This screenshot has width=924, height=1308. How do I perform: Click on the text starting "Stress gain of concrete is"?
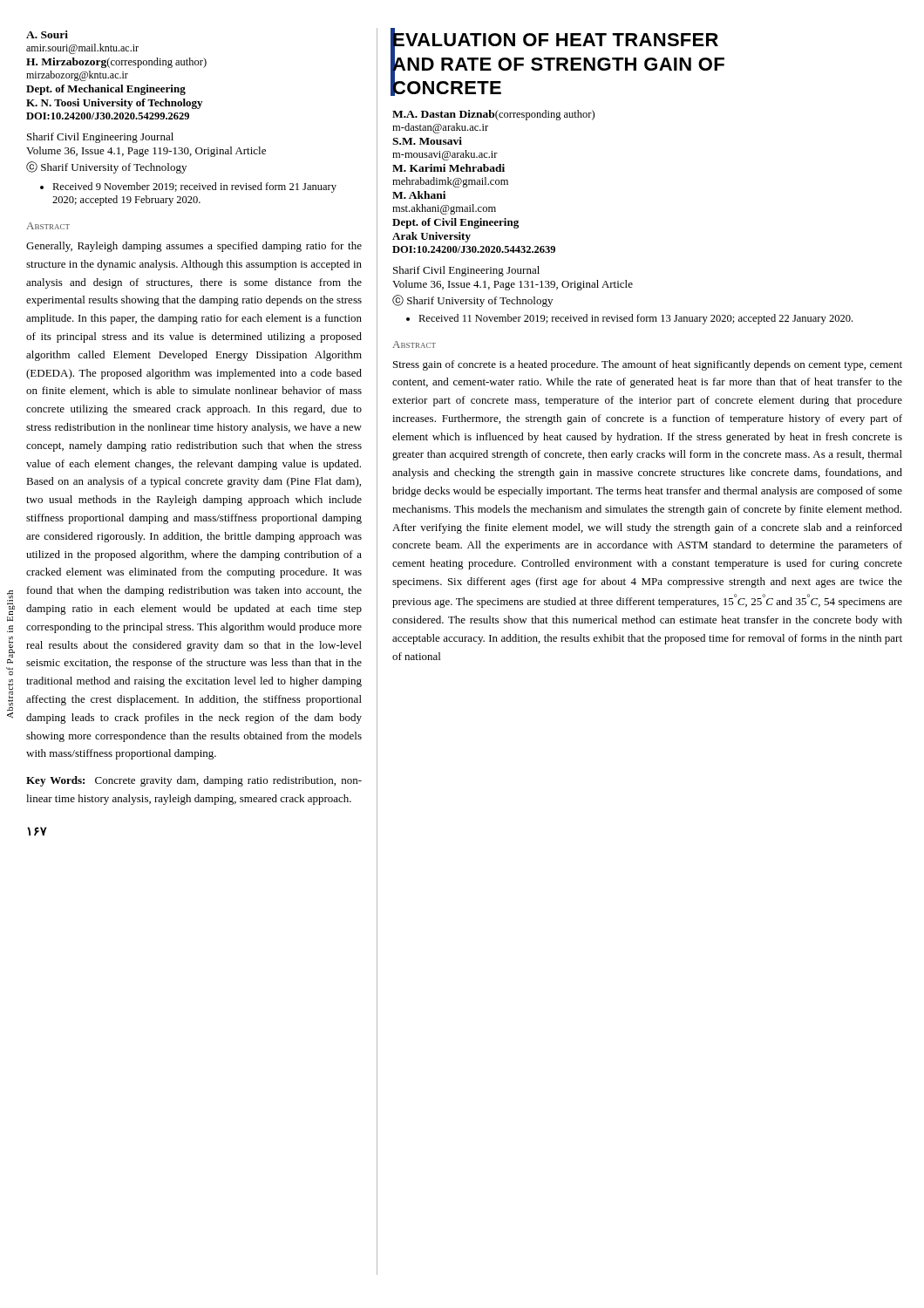click(x=647, y=510)
